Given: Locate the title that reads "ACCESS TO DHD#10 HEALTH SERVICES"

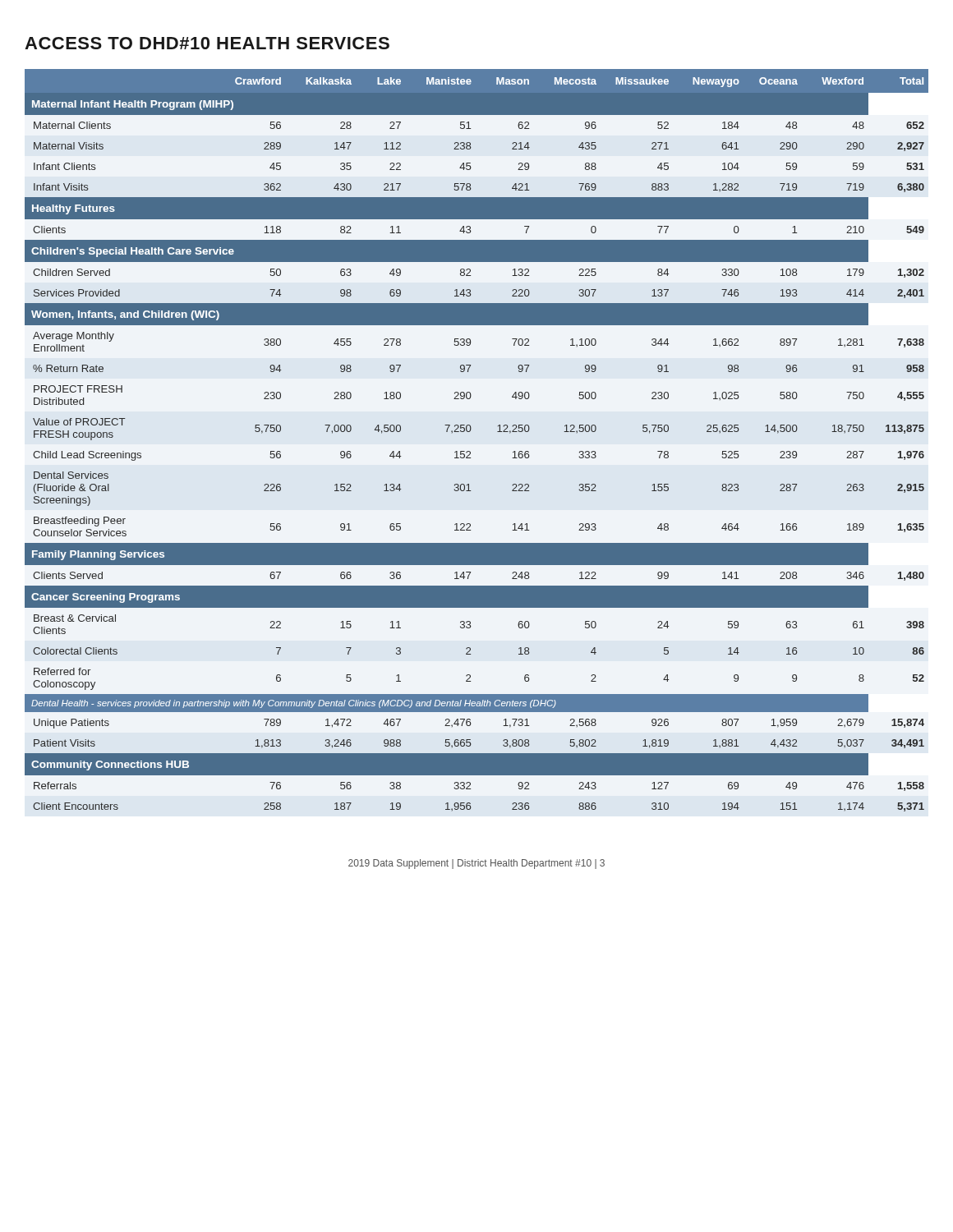Looking at the screenshot, I should coord(208,43).
